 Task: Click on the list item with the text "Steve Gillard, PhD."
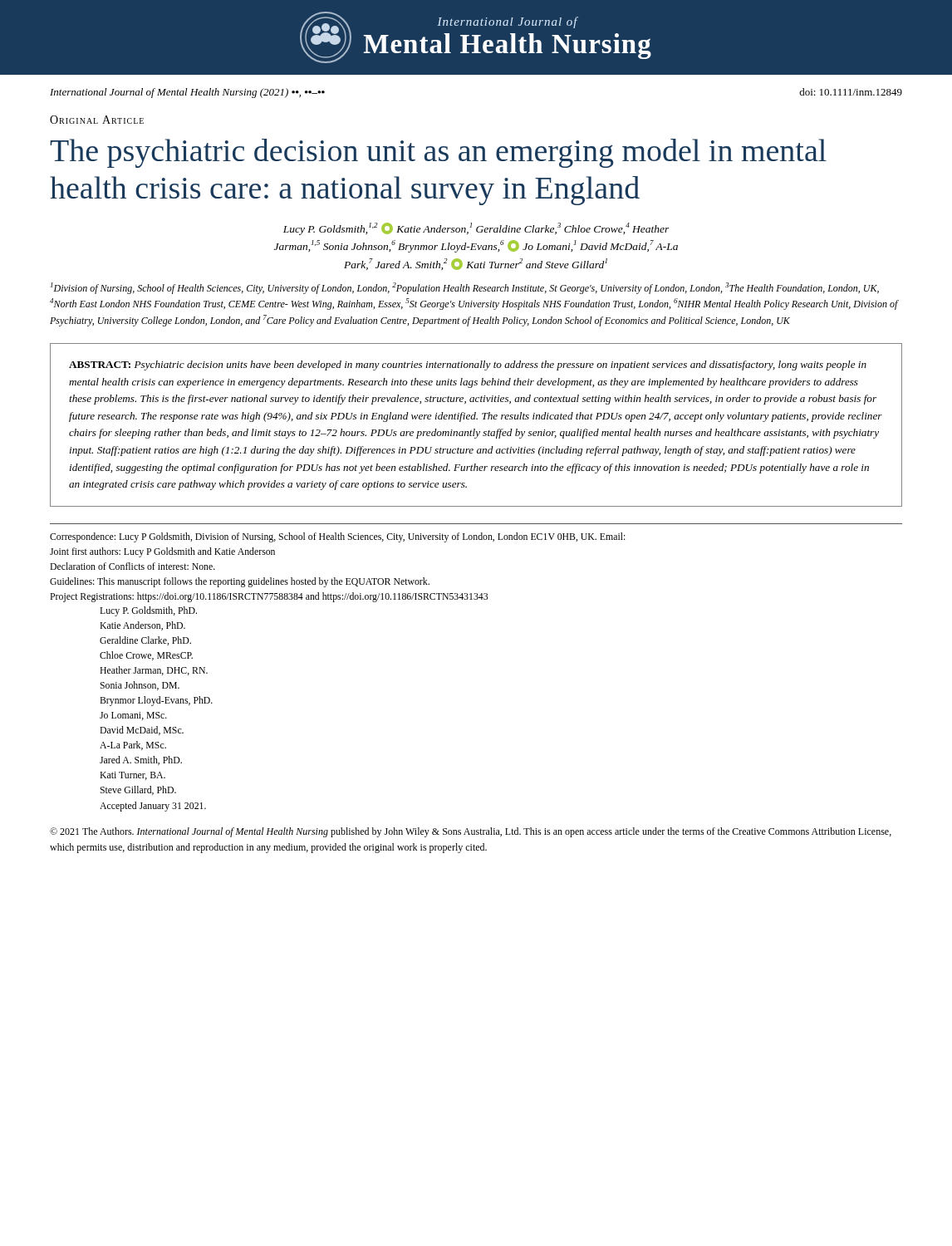click(x=138, y=790)
